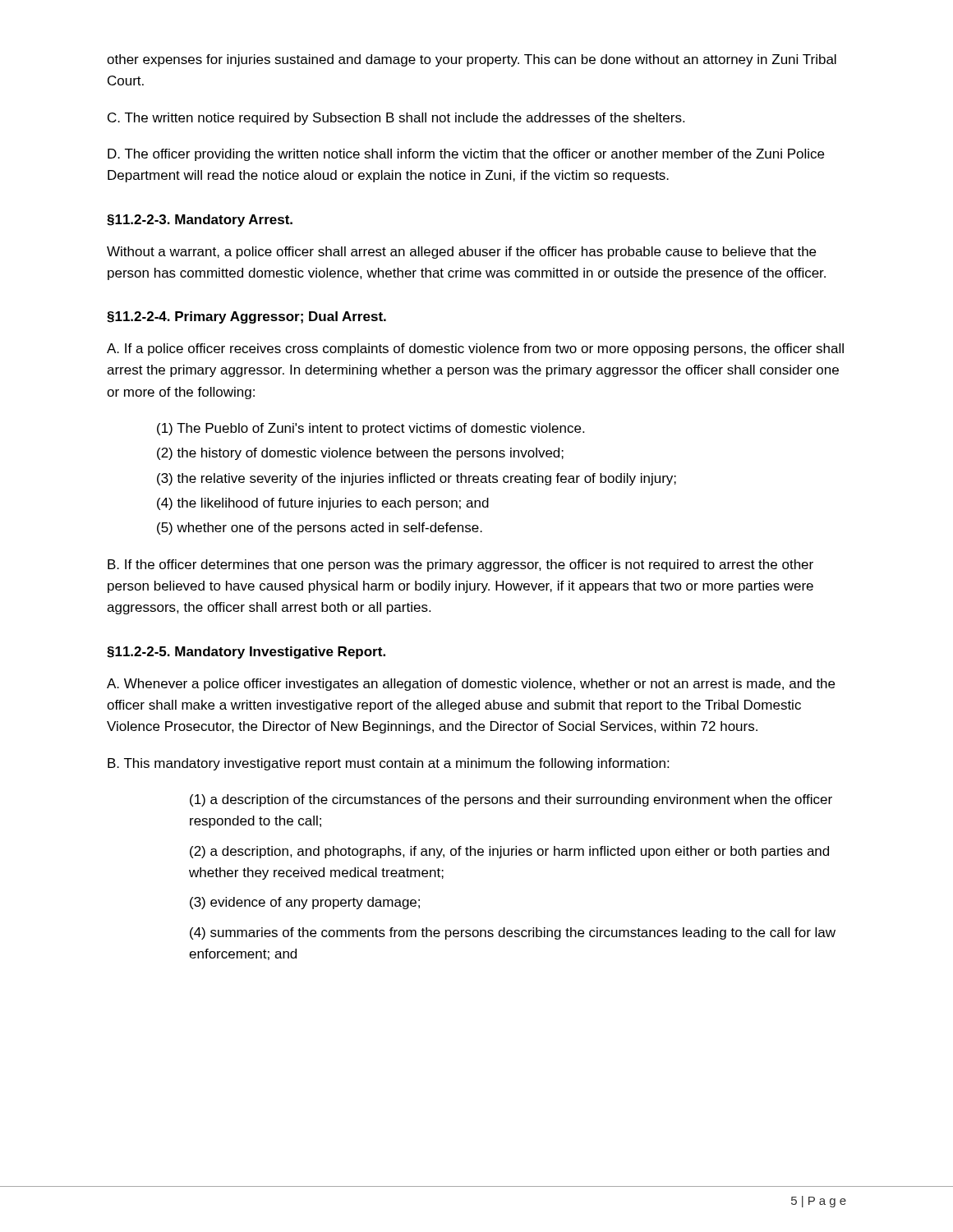Image resolution: width=953 pixels, height=1232 pixels.
Task: Where does it say "(3) evidence of any property damage;"?
Action: (x=305, y=903)
